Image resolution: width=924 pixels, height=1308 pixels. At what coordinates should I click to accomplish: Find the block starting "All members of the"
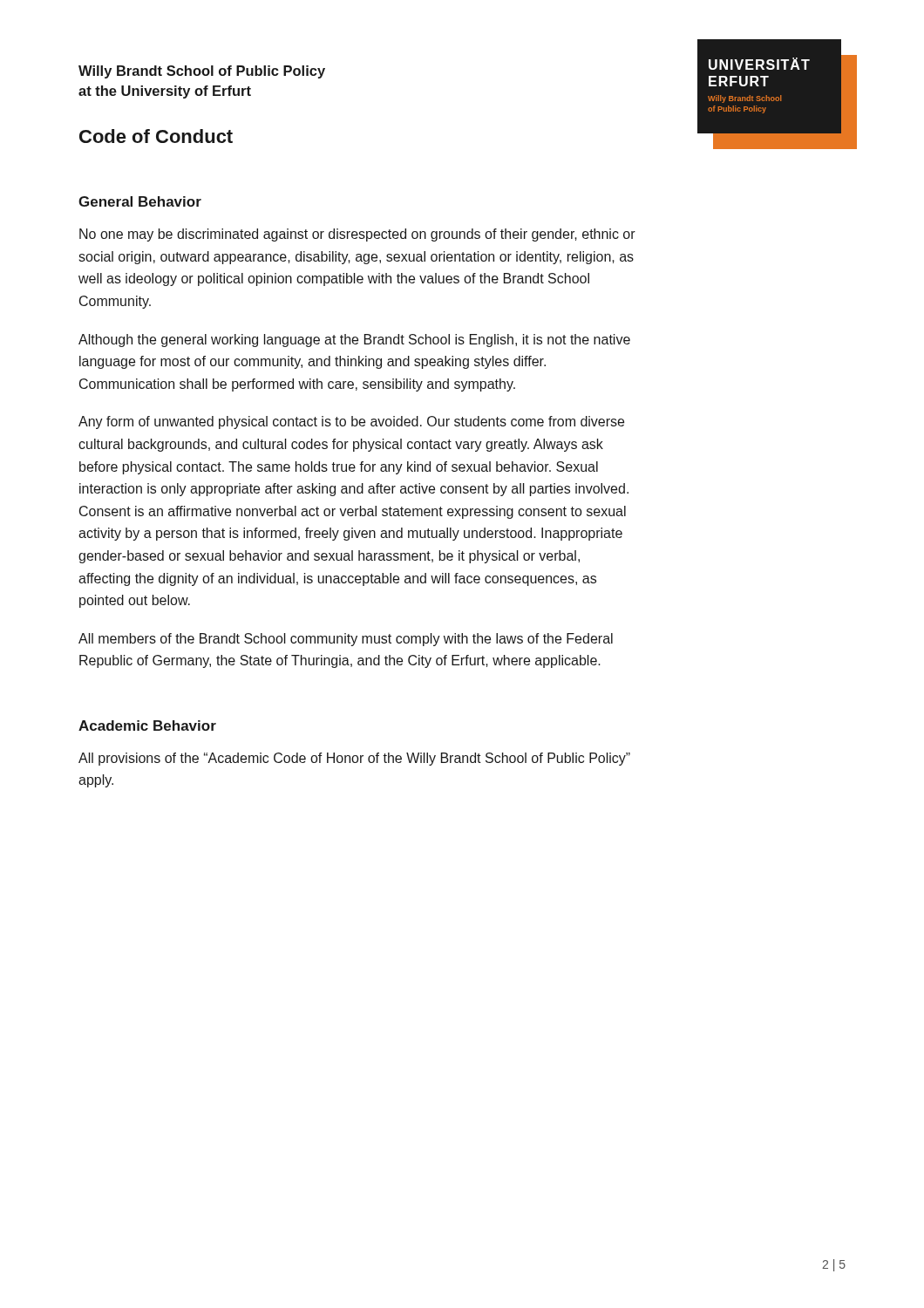[x=346, y=650]
